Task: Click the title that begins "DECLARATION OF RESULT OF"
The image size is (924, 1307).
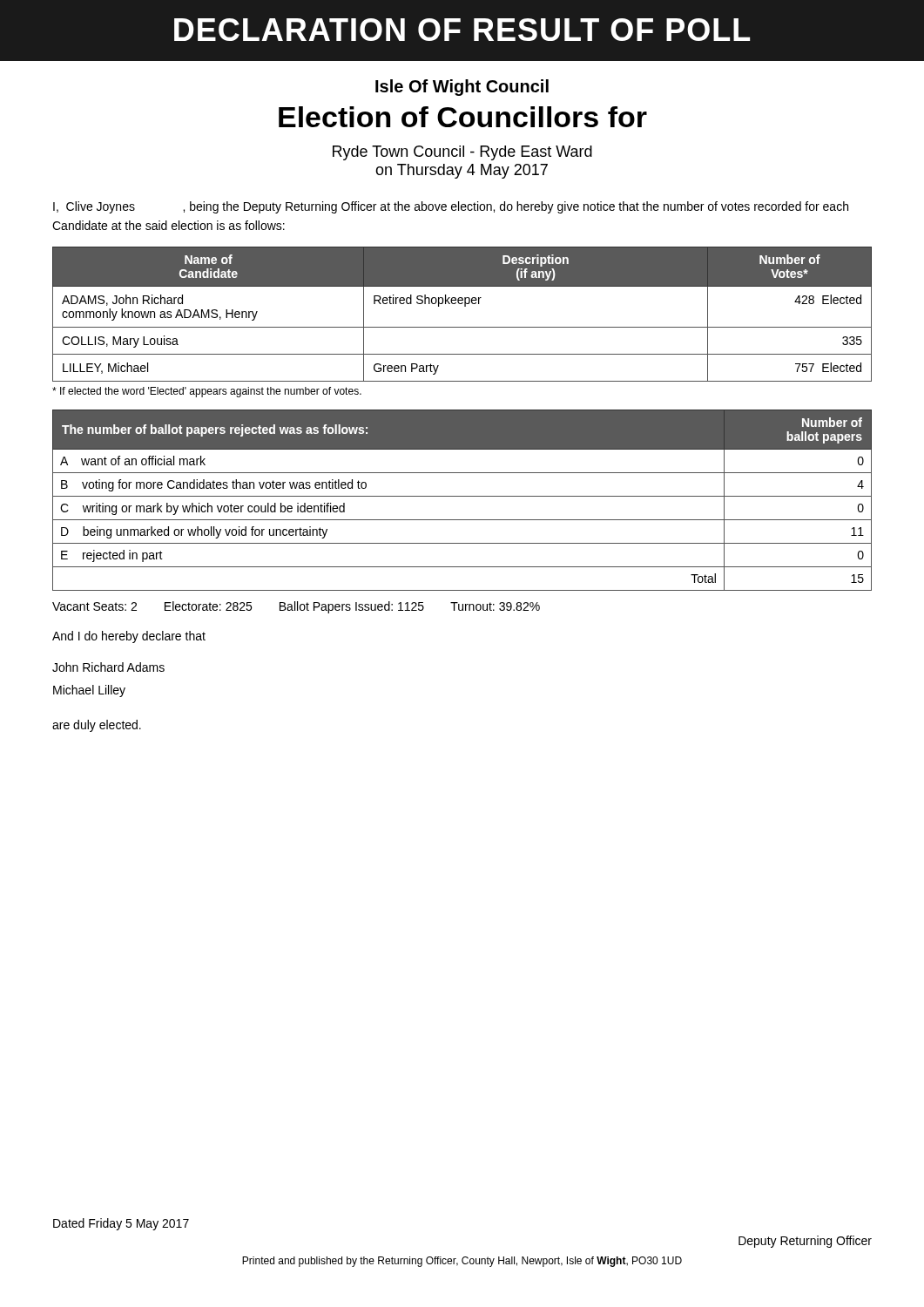Action: [462, 30]
